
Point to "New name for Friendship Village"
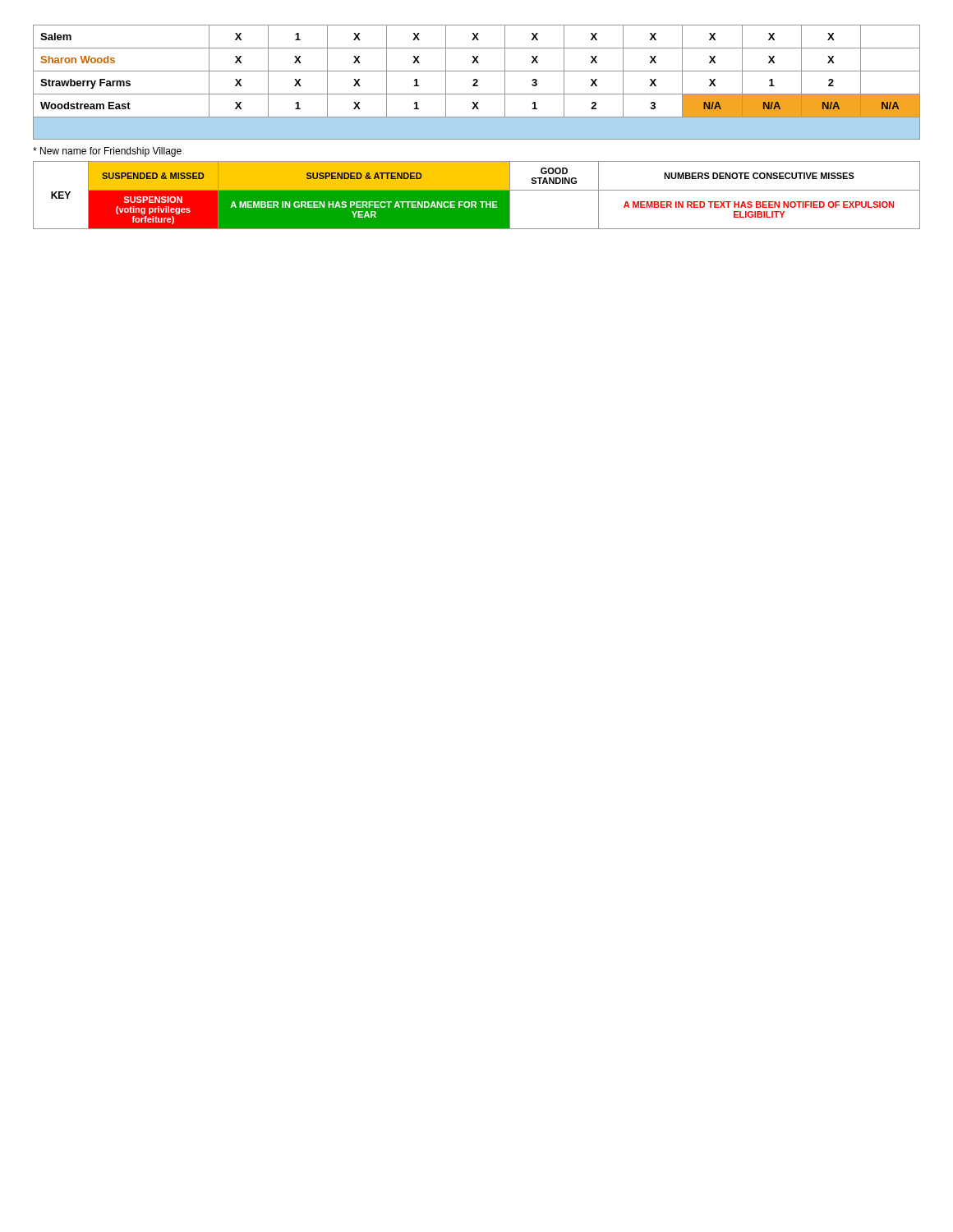[107, 151]
